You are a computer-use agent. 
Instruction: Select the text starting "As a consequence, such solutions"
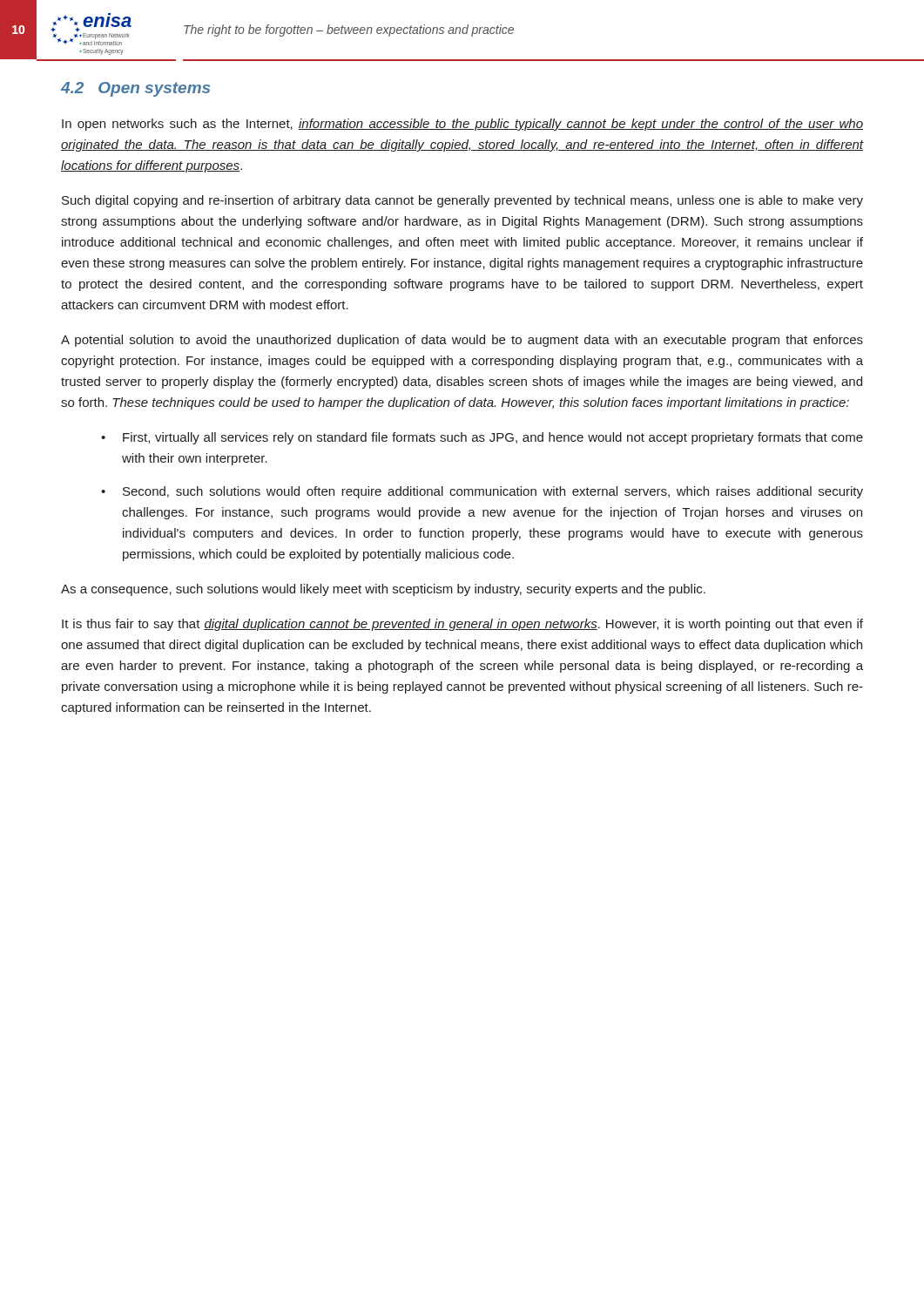click(384, 589)
